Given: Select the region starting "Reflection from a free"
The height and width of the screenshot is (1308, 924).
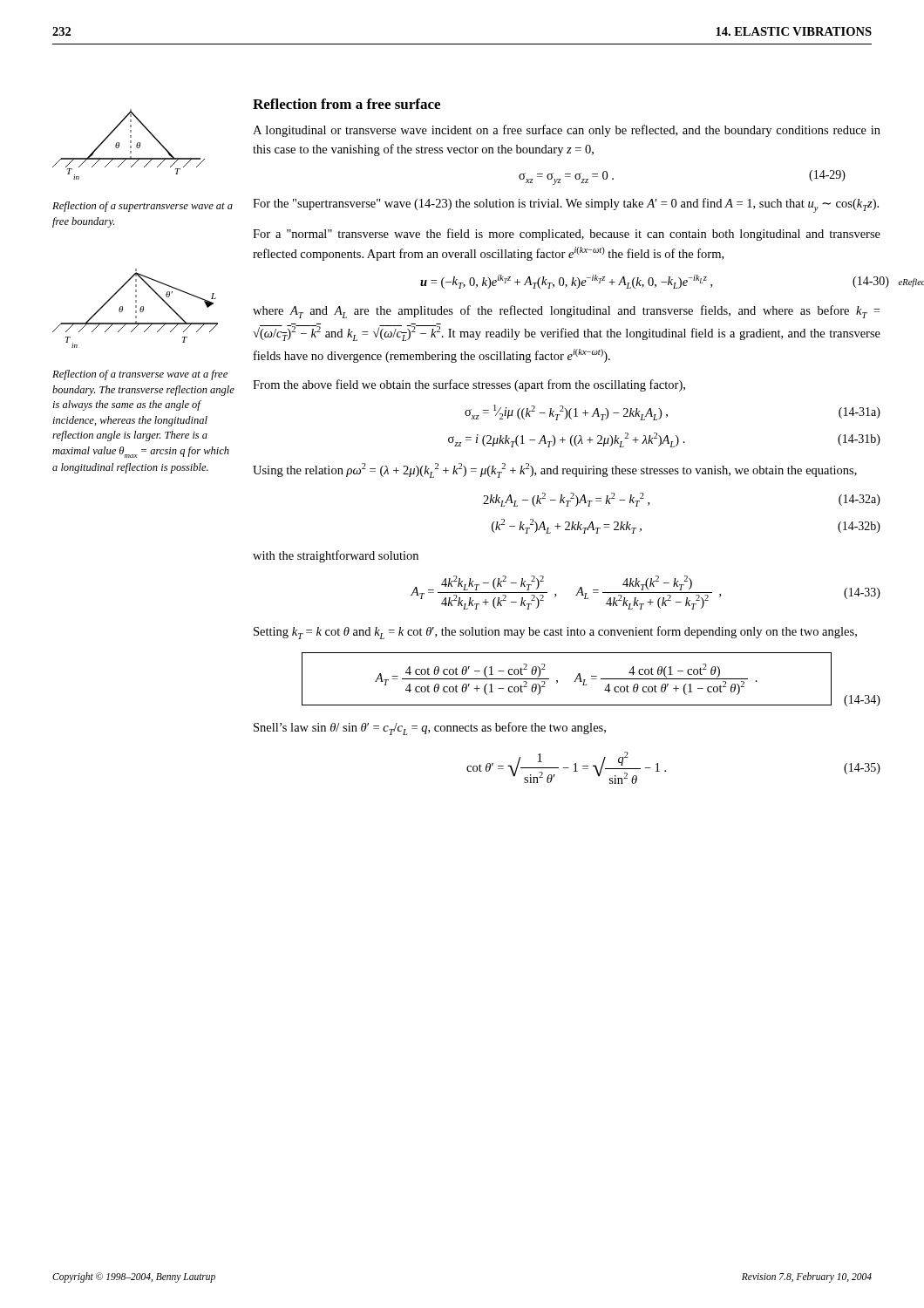Looking at the screenshot, I should pyautogui.click(x=347, y=104).
